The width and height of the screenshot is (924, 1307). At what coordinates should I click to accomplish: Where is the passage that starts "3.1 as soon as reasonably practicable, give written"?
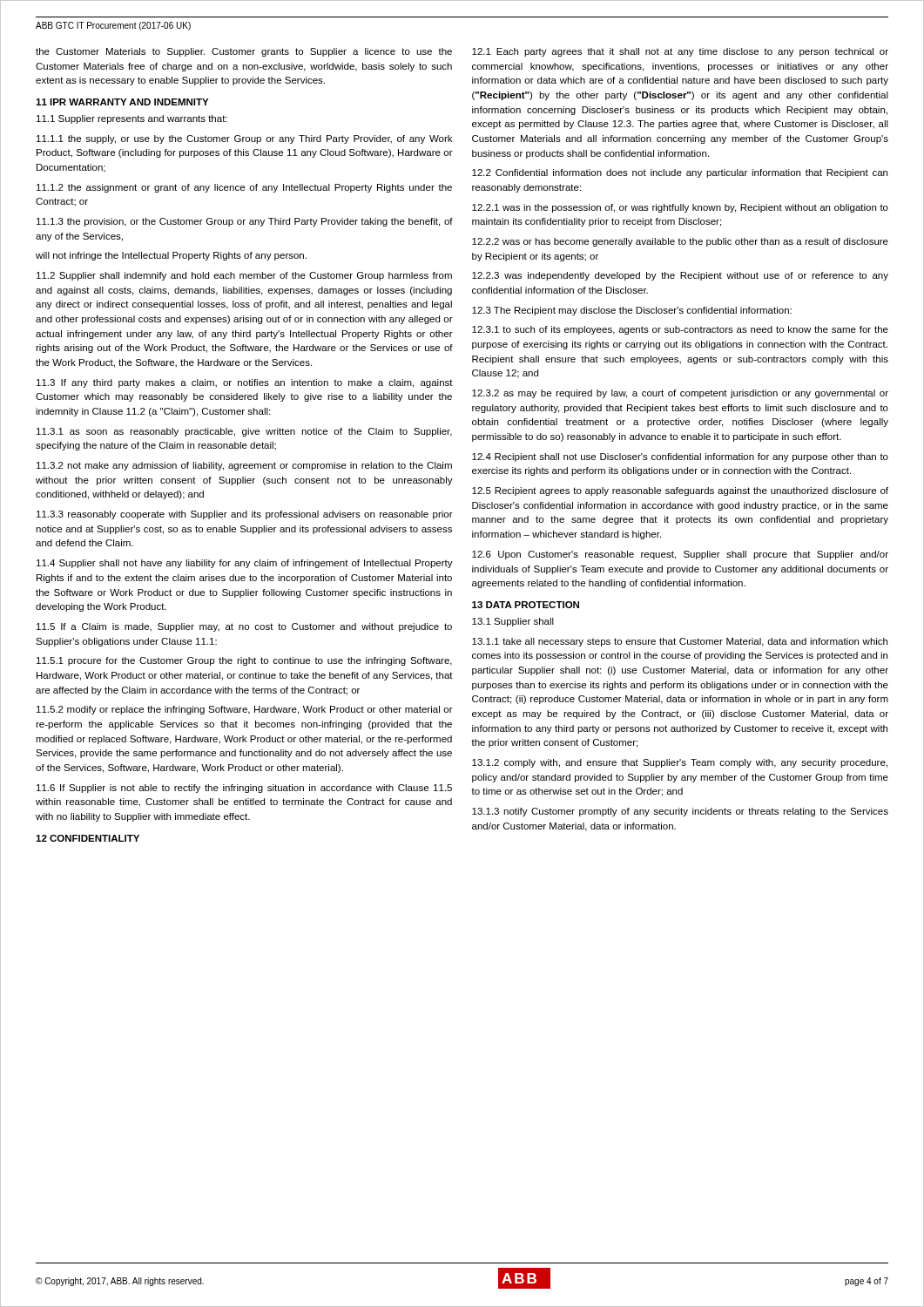[244, 439]
